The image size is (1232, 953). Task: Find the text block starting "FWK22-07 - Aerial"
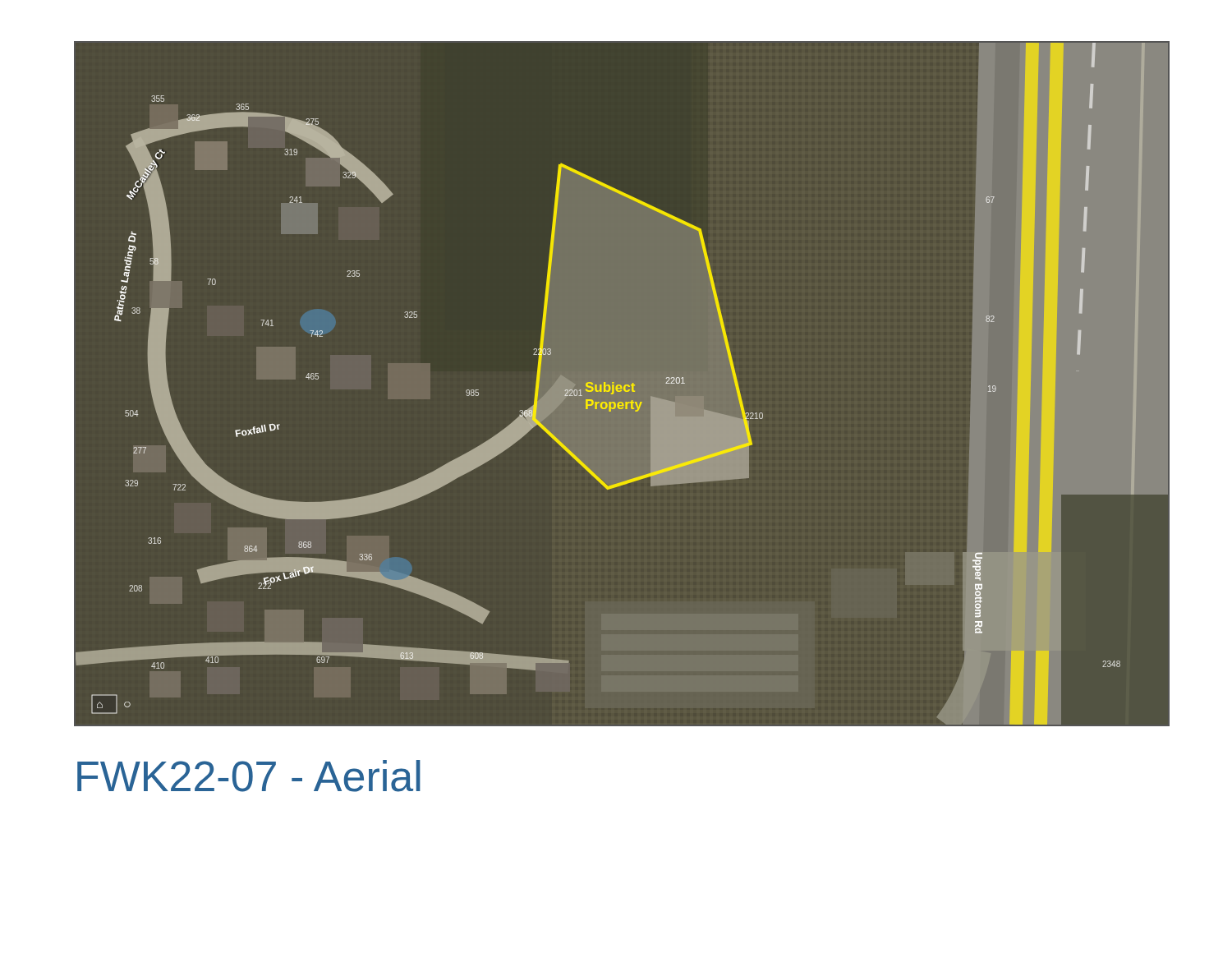click(248, 776)
